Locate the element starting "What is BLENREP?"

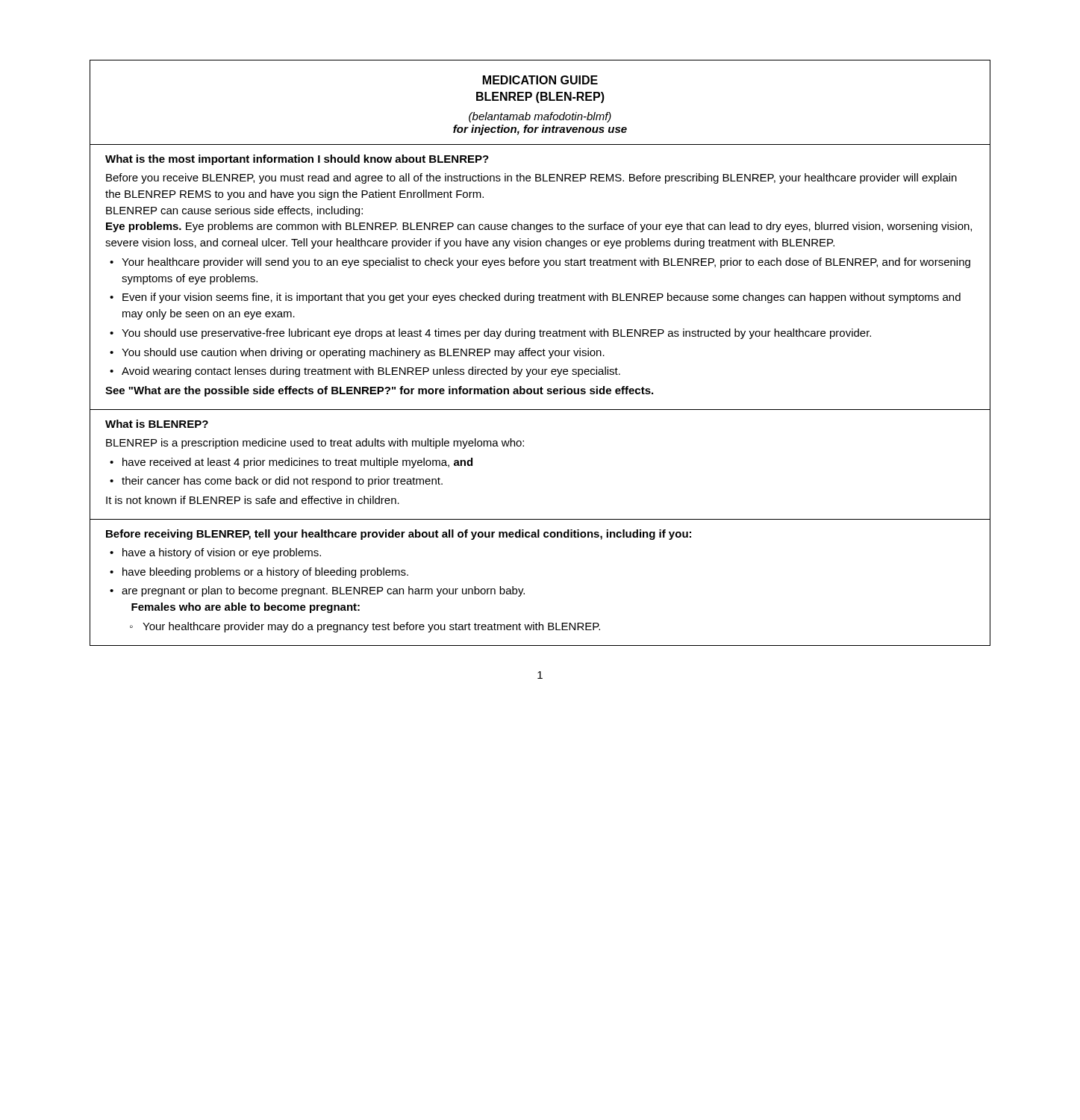(x=157, y=424)
